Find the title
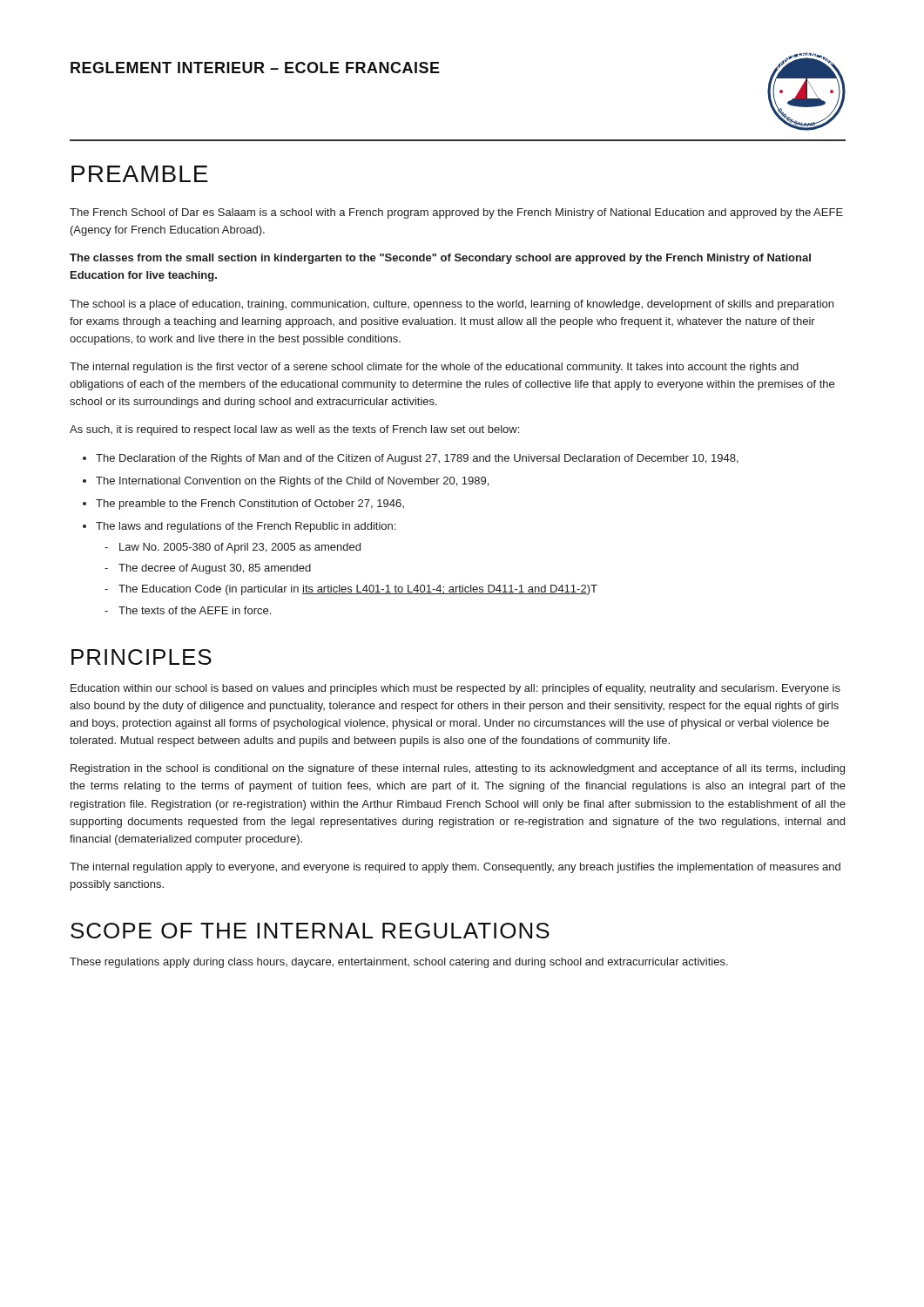Screen dimensions: 1307x924 [255, 68]
